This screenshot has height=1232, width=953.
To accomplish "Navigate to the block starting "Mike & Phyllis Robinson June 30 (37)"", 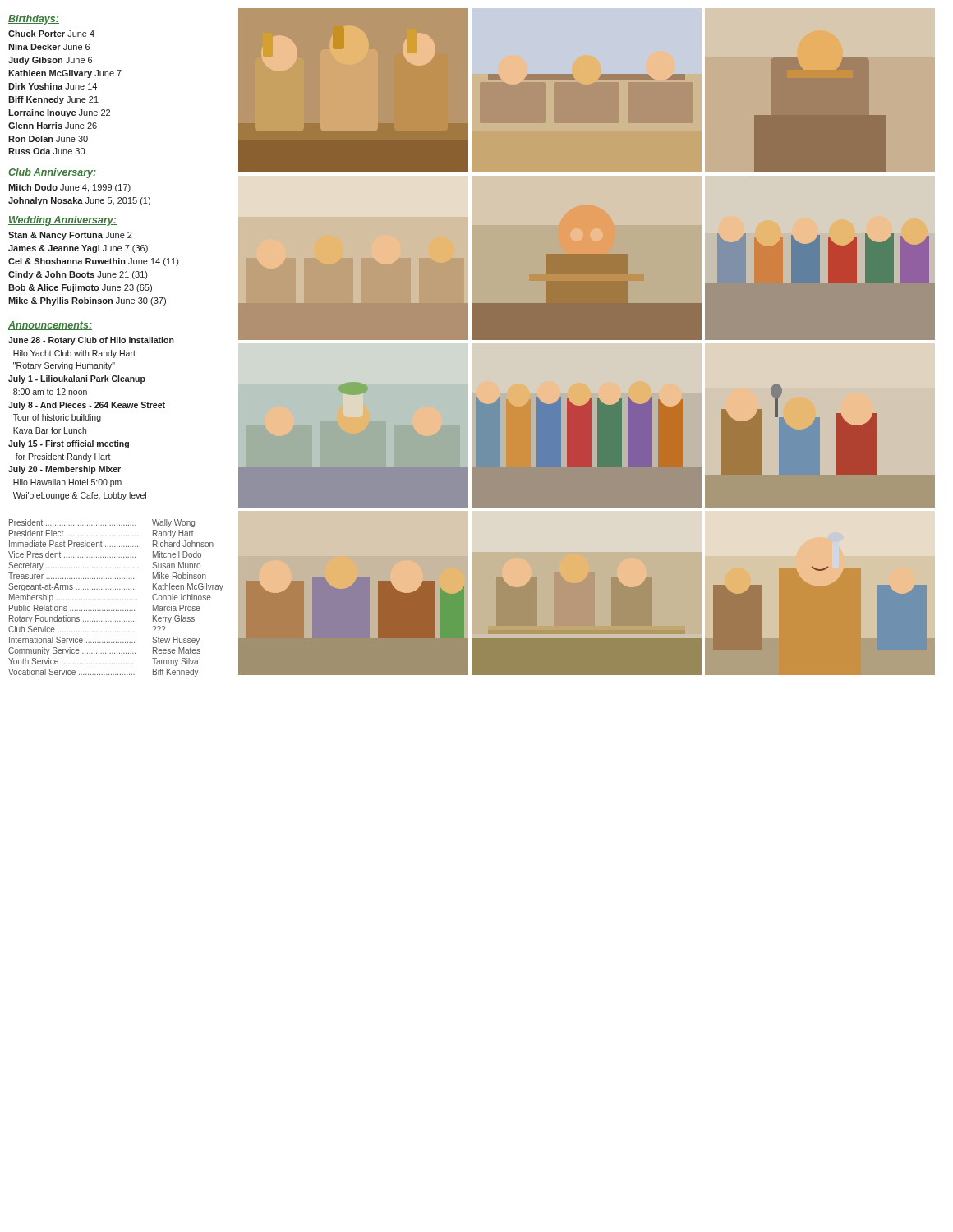I will (87, 301).
